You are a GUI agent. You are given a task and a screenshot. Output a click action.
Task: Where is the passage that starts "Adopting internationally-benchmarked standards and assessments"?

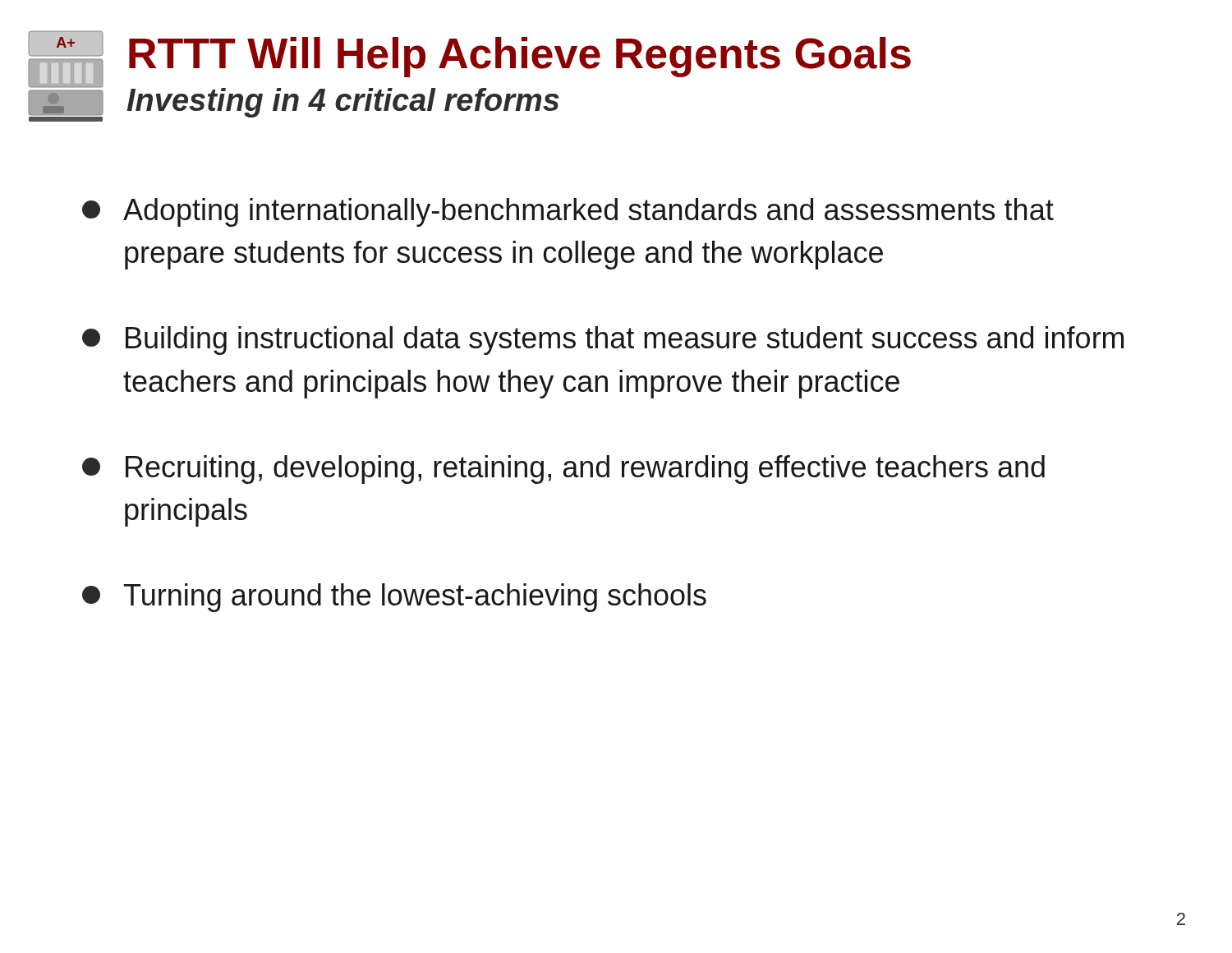coord(616,232)
